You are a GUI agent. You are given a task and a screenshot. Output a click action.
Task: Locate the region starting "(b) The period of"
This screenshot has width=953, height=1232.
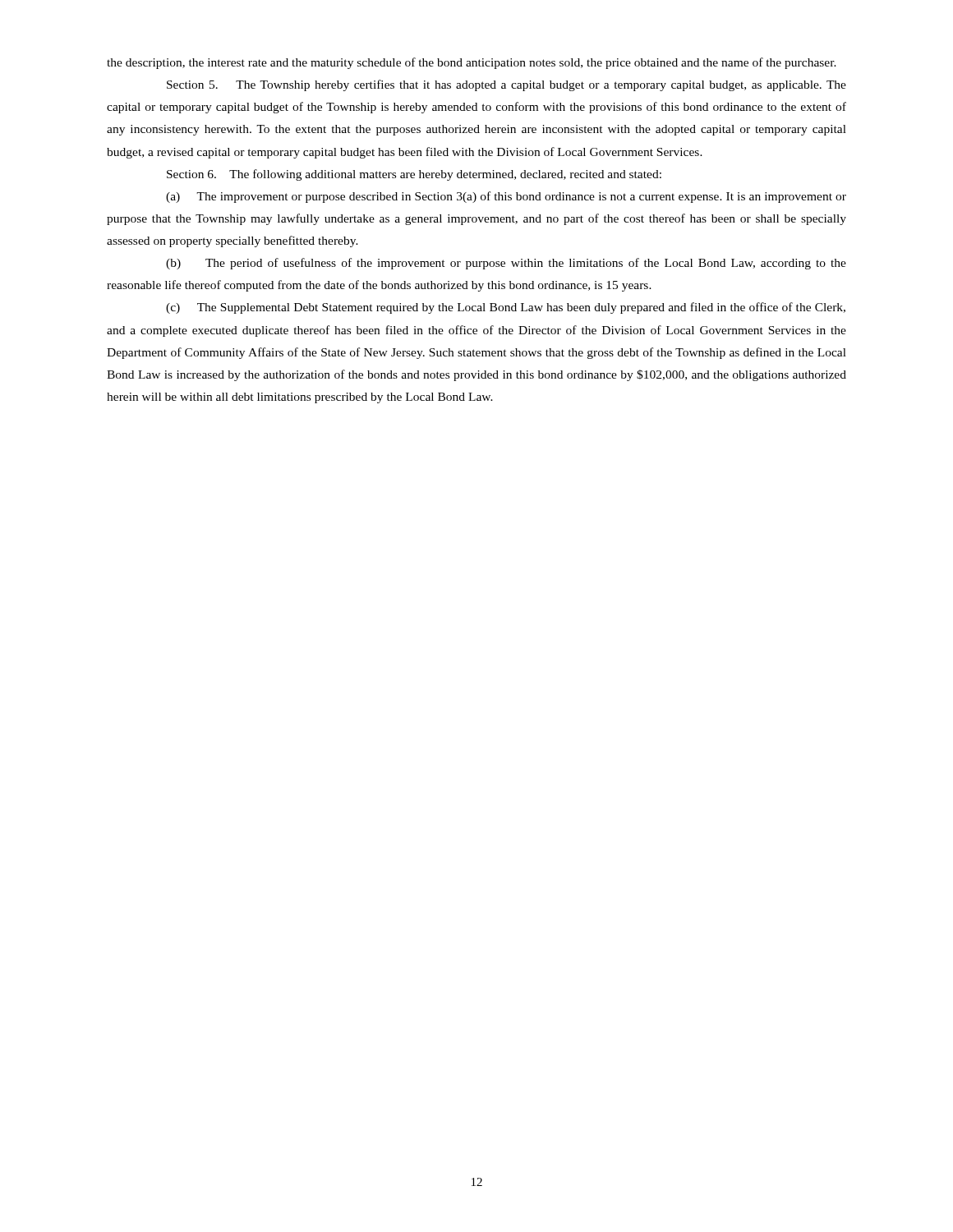click(x=476, y=274)
